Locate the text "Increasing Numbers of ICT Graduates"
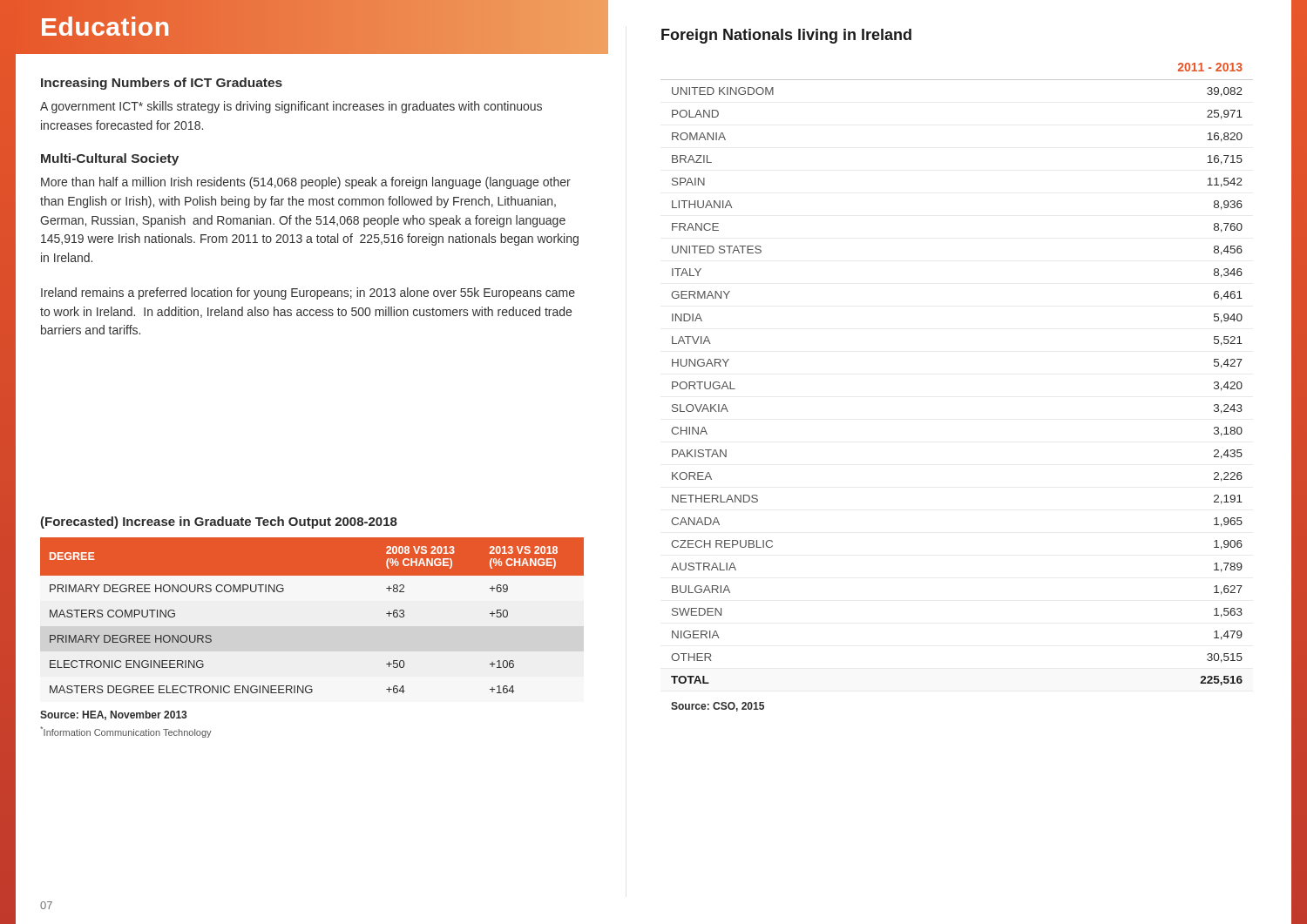 click(x=162, y=84)
